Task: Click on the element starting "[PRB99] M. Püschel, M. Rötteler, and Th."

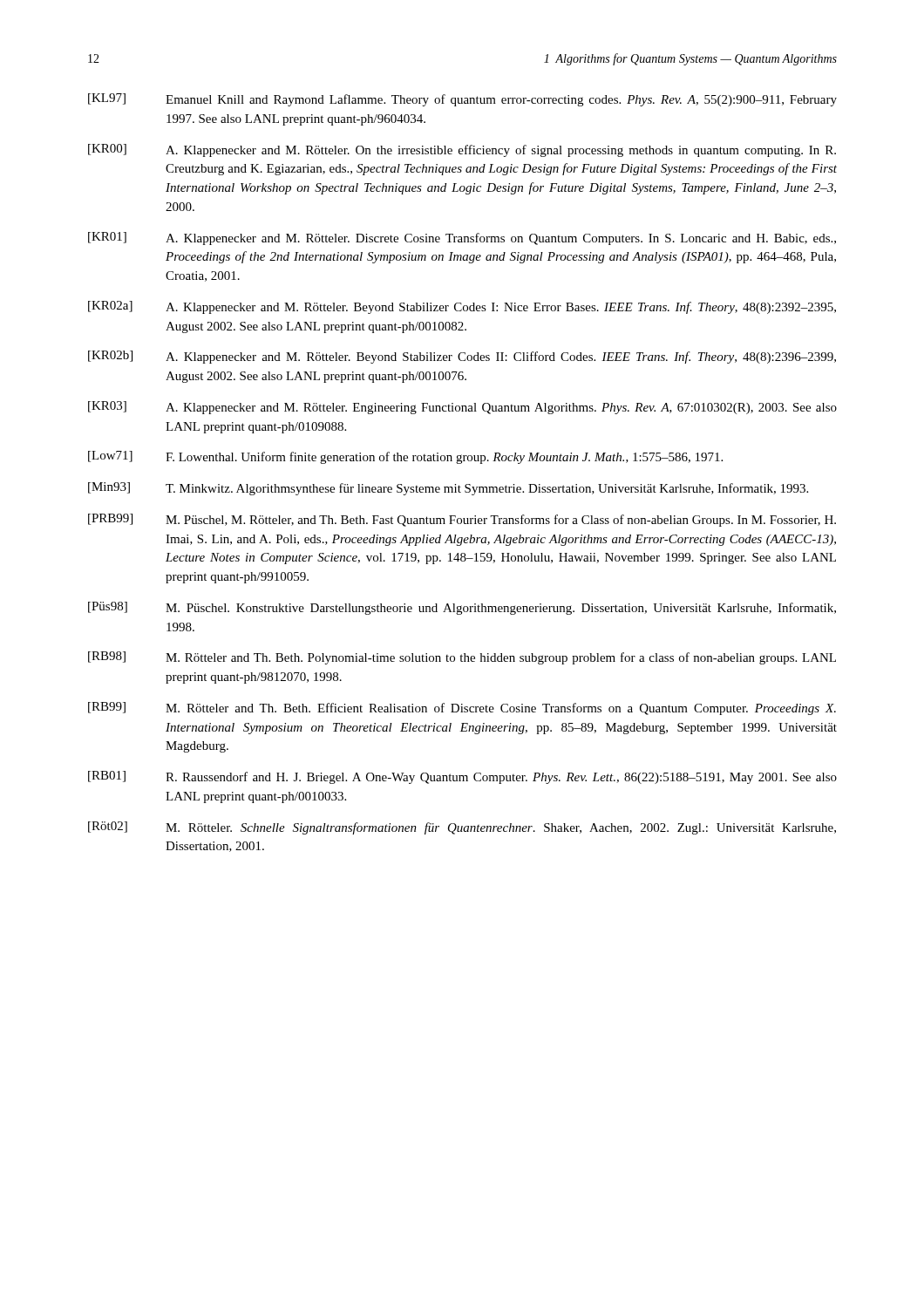Action: pos(462,549)
